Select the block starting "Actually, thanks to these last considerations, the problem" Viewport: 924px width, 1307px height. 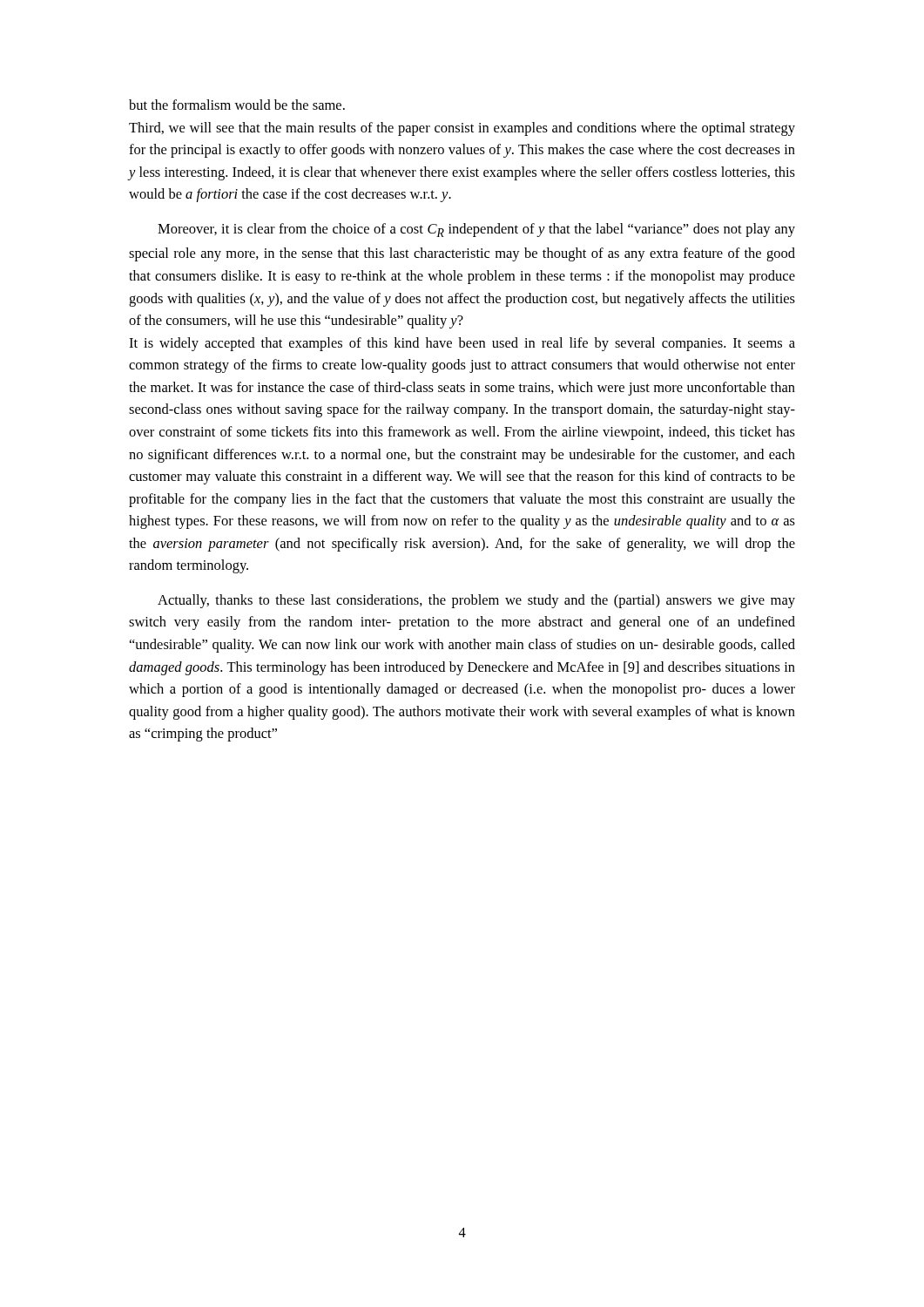click(x=462, y=667)
